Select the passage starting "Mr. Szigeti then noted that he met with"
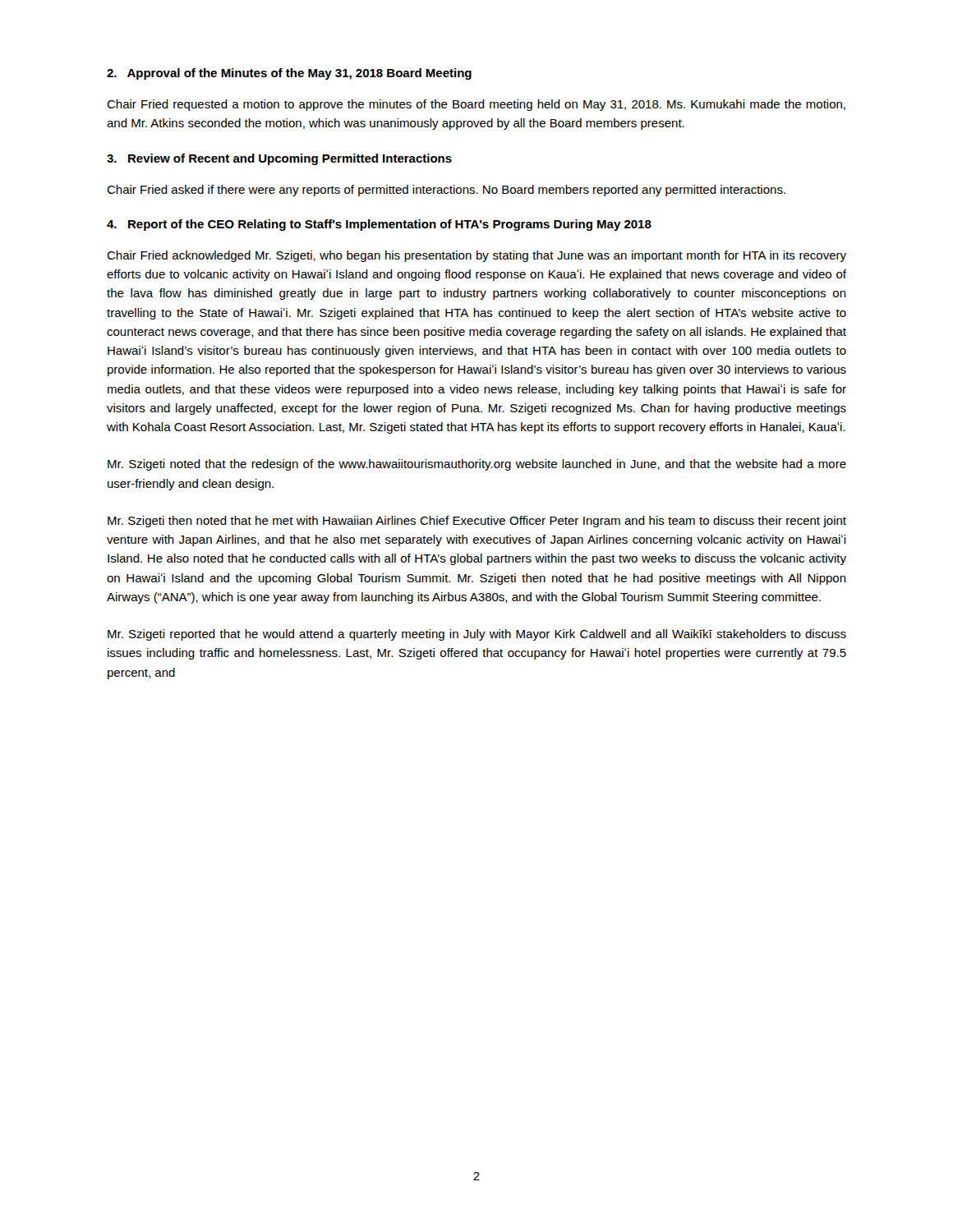Screen dimensions: 1232x953 (x=476, y=558)
